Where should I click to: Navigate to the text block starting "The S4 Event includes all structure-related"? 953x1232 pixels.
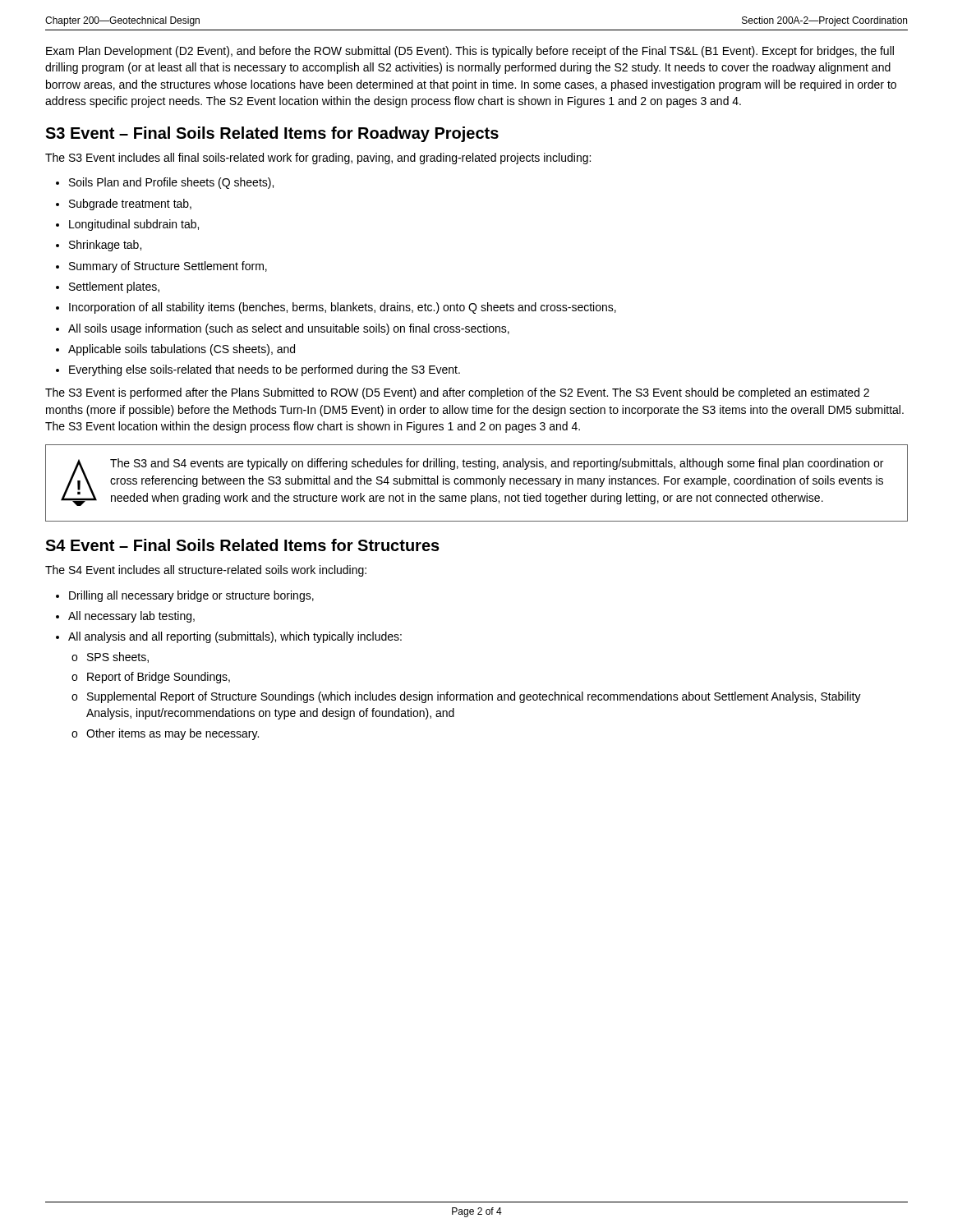[x=206, y=570]
